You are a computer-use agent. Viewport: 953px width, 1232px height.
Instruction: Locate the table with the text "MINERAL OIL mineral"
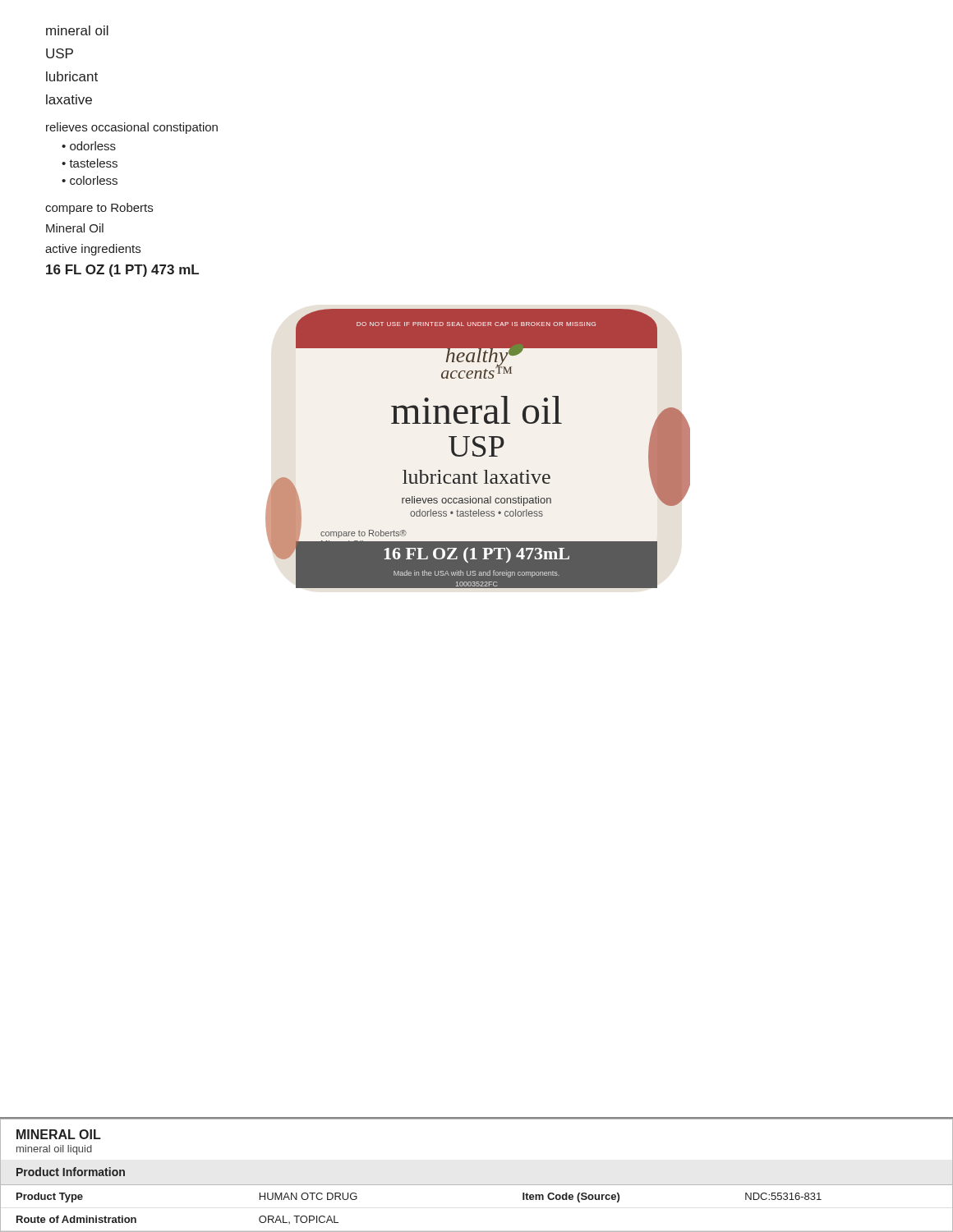[x=476, y=1139]
